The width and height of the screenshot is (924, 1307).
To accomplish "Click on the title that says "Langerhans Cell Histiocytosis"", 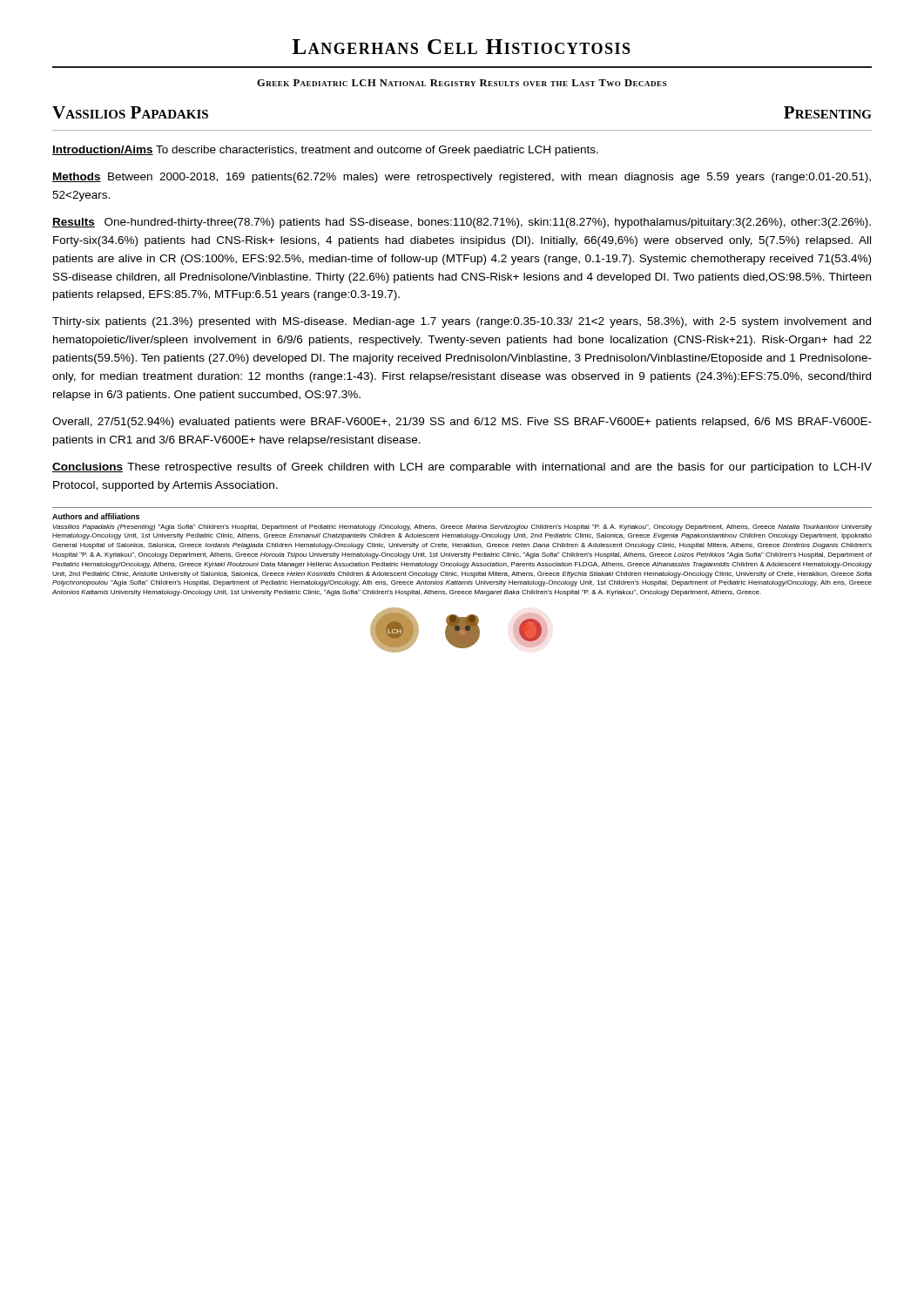I will coord(462,47).
